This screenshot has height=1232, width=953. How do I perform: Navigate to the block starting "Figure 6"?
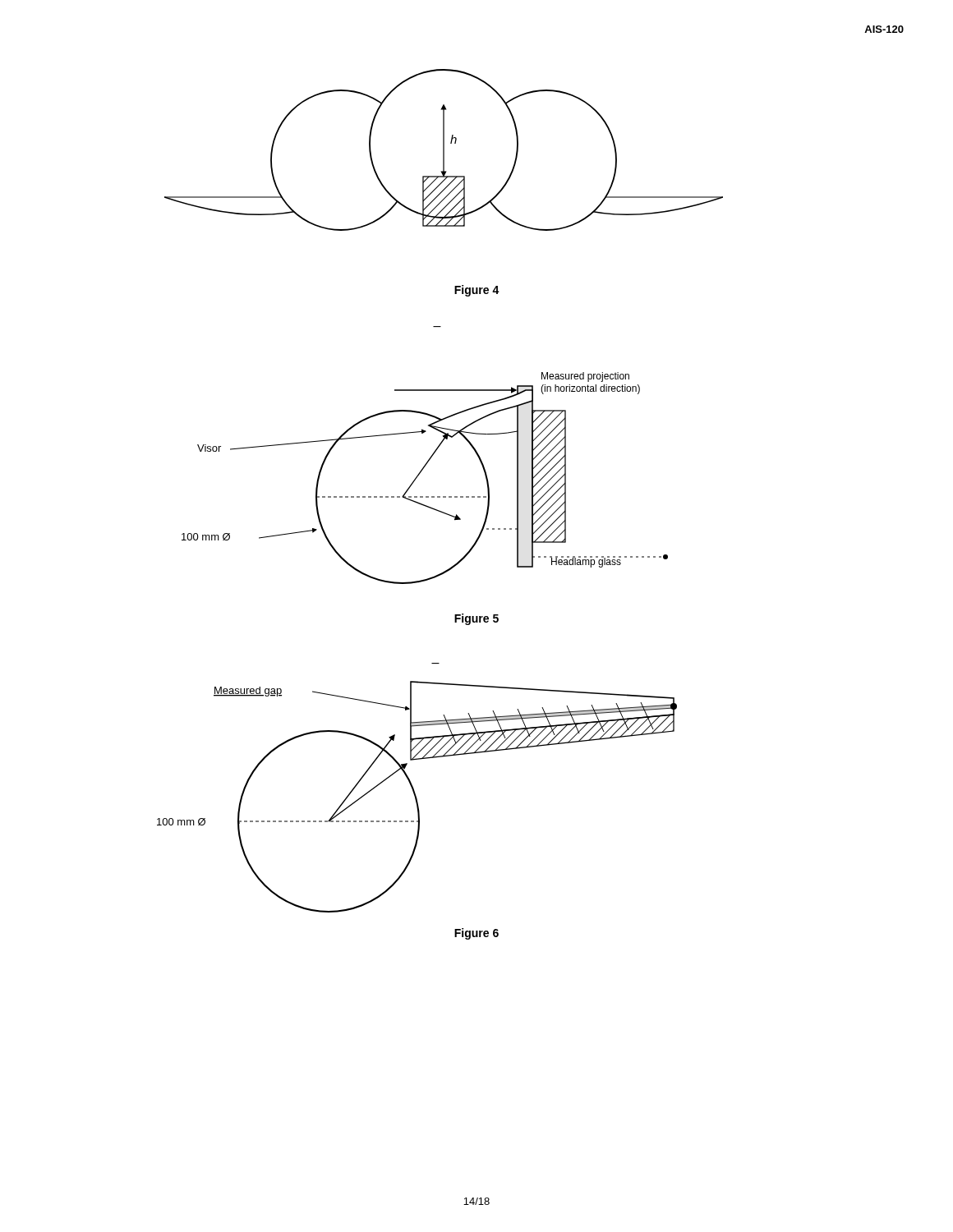pyautogui.click(x=476, y=933)
